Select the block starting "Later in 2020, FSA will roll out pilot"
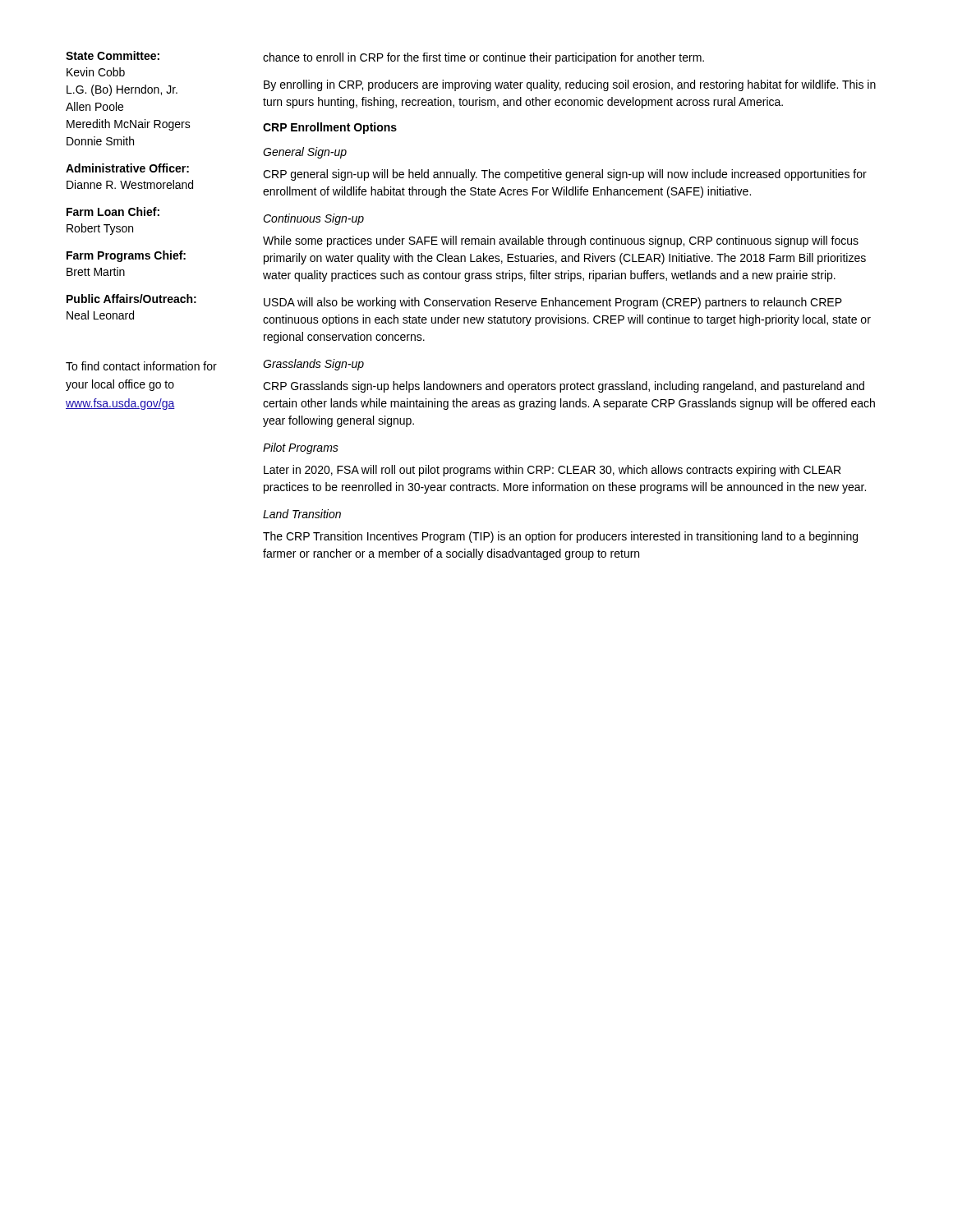This screenshot has height=1232, width=953. 575,479
